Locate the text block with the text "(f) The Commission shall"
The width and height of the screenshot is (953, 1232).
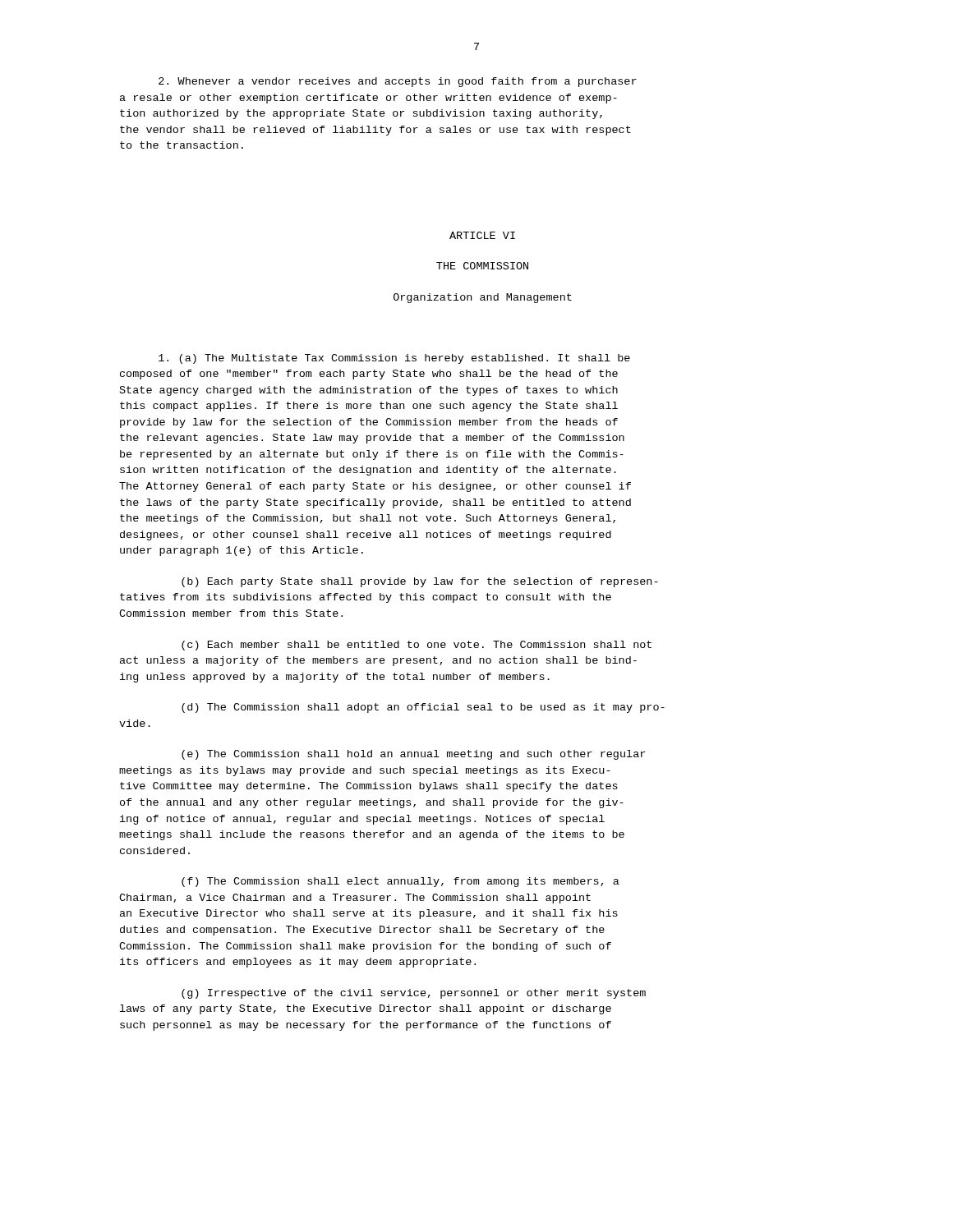(x=369, y=922)
